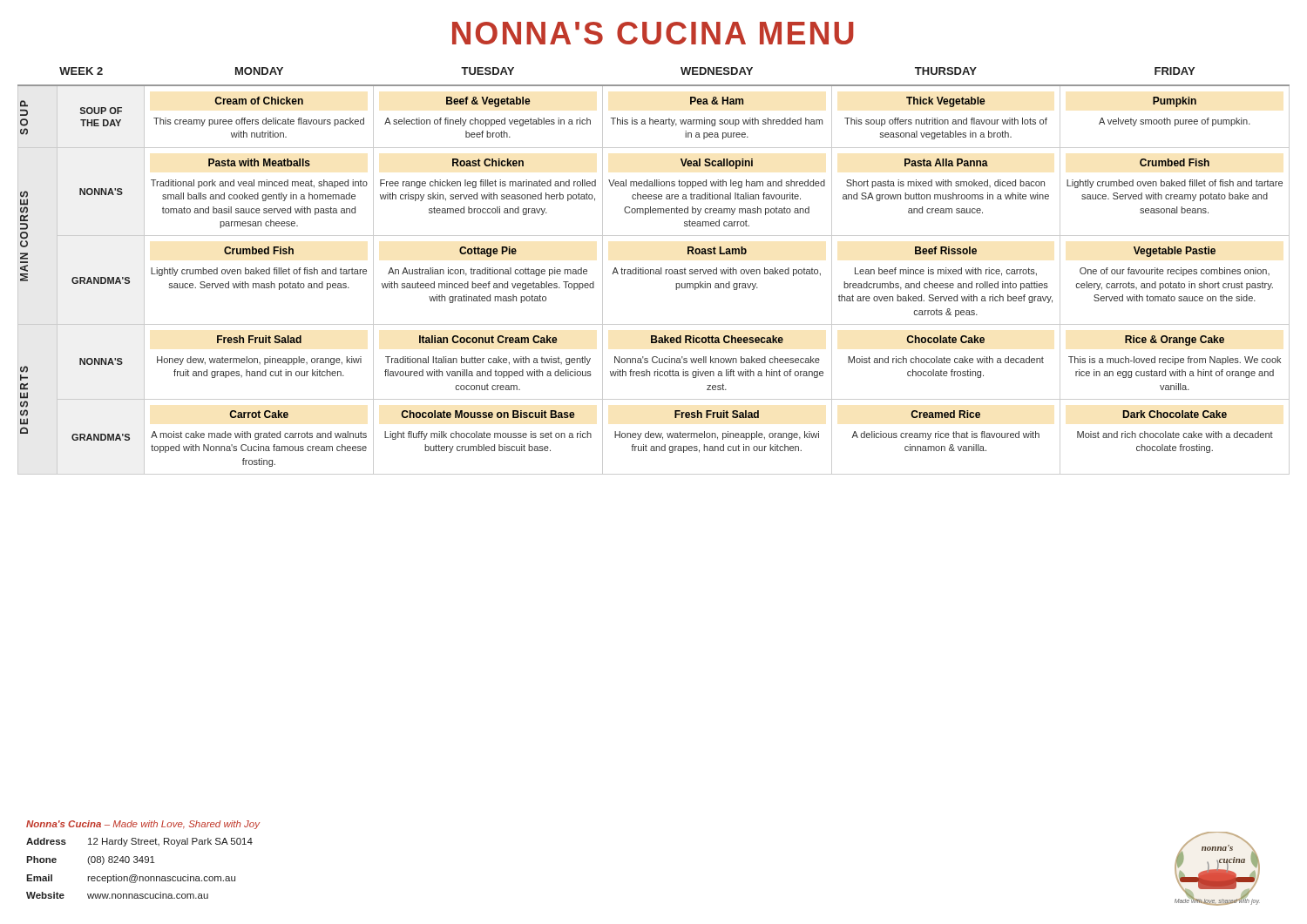Find the logo
This screenshot has width=1307, height=924.
pos(1226,871)
